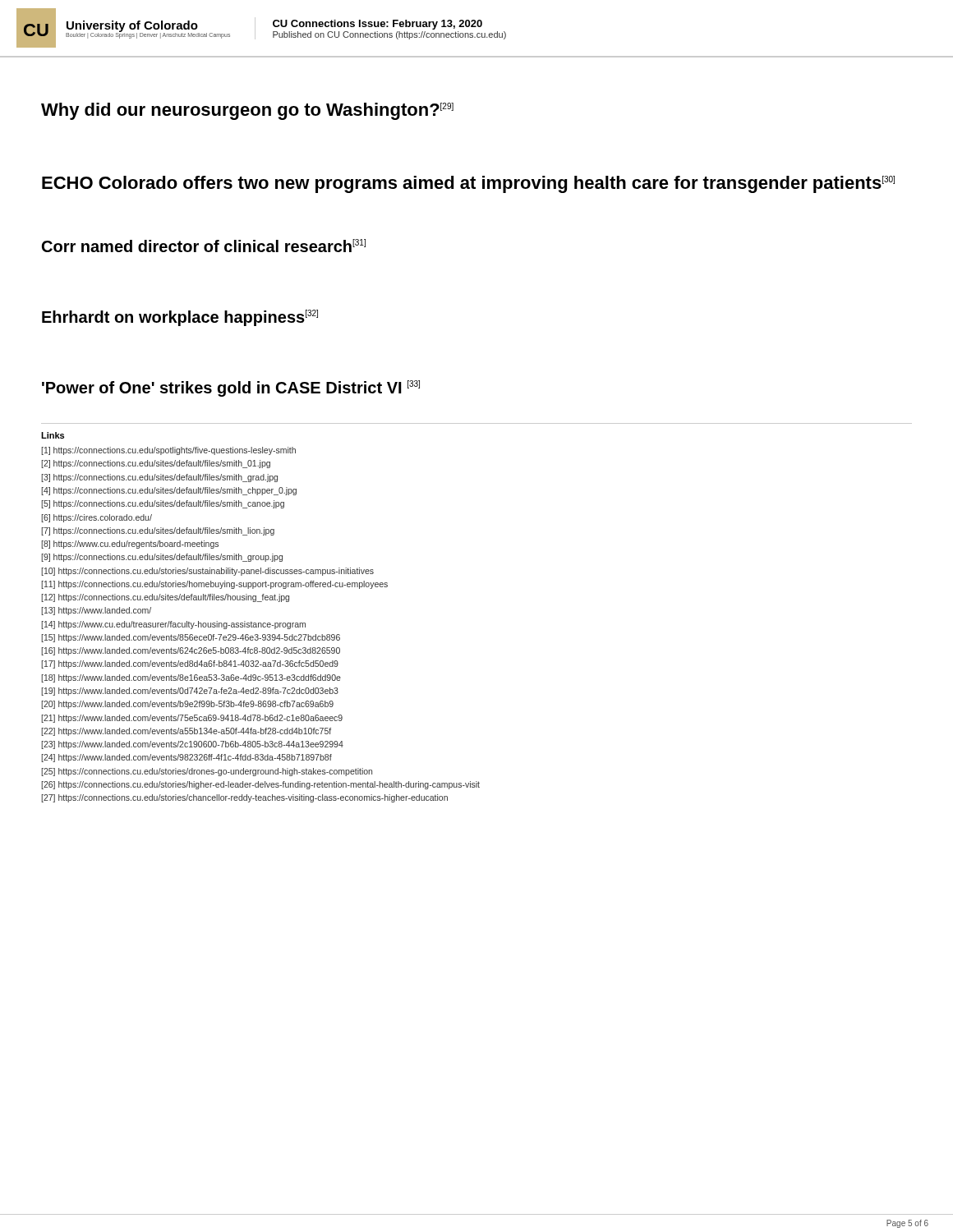Locate the title that says "Why did our neurosurgeon go"
Screen dimensions: 1232x953
pyautogui.click(x=247, y=110)
